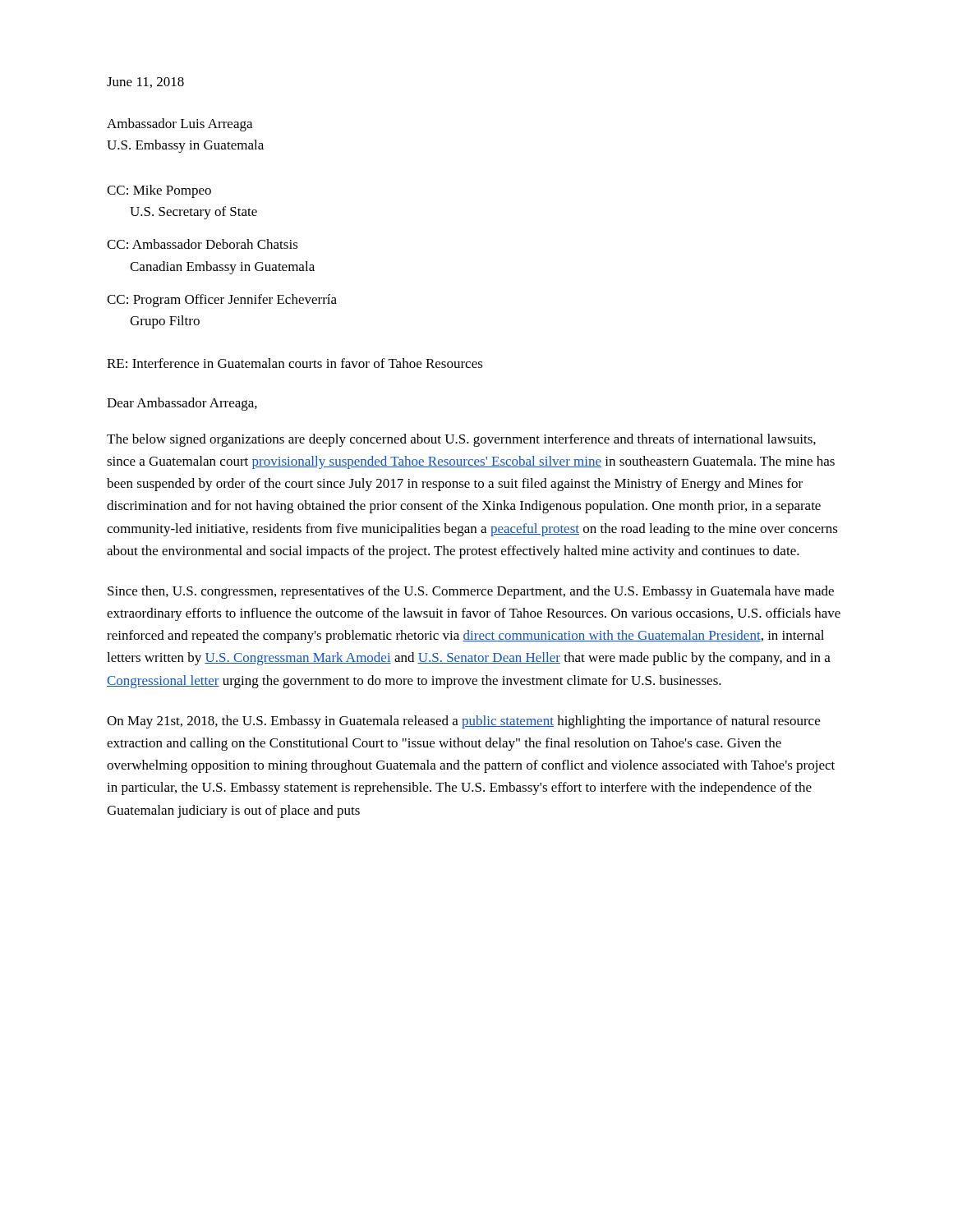Point to the text starting "Ambassador Luis Arreaga U.S. Embassy in Guatemala"
Image resolution: width=953 pixels, height=1232 pixels.
(x=185, y=134)
